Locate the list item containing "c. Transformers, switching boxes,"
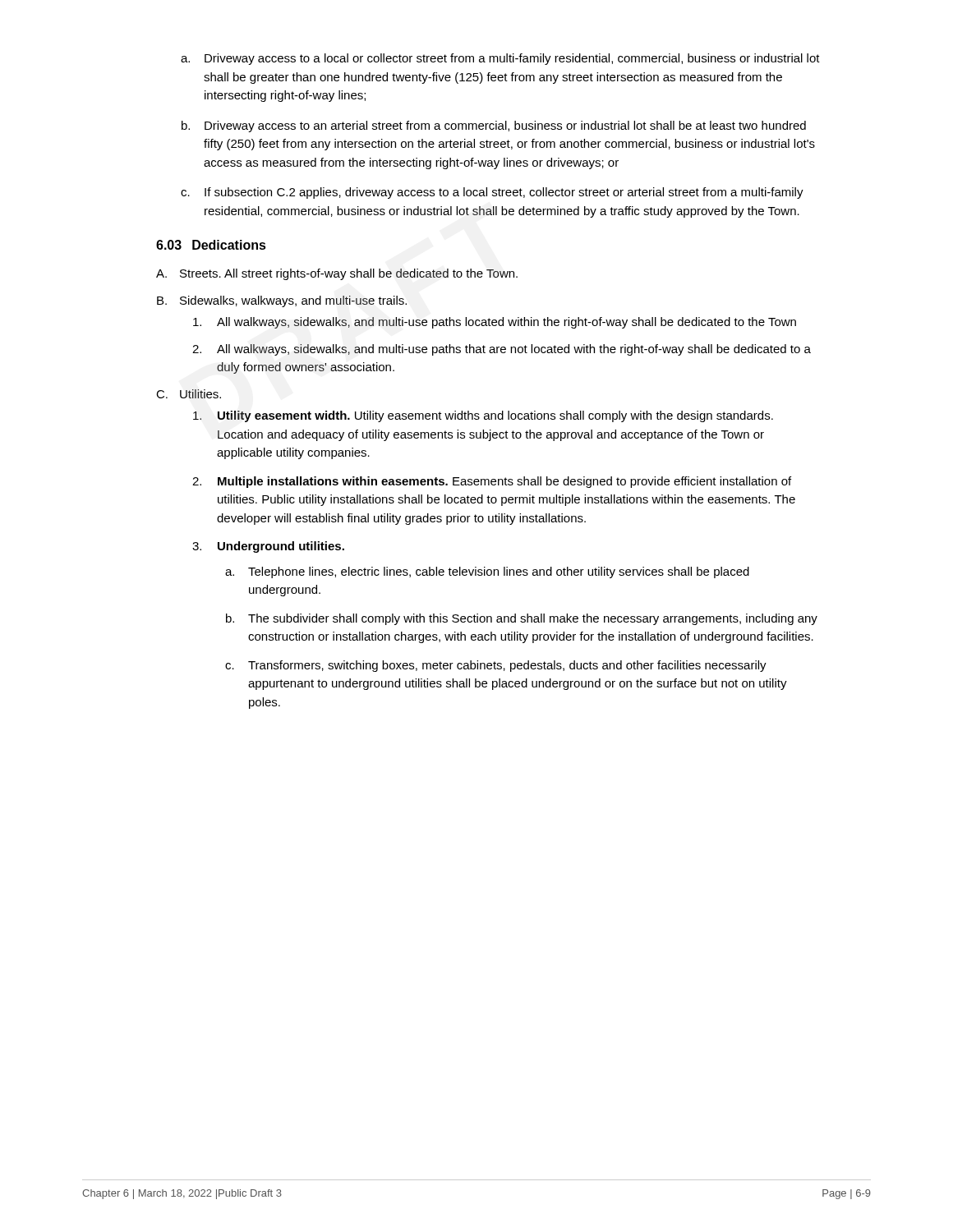 click(523, 684)
